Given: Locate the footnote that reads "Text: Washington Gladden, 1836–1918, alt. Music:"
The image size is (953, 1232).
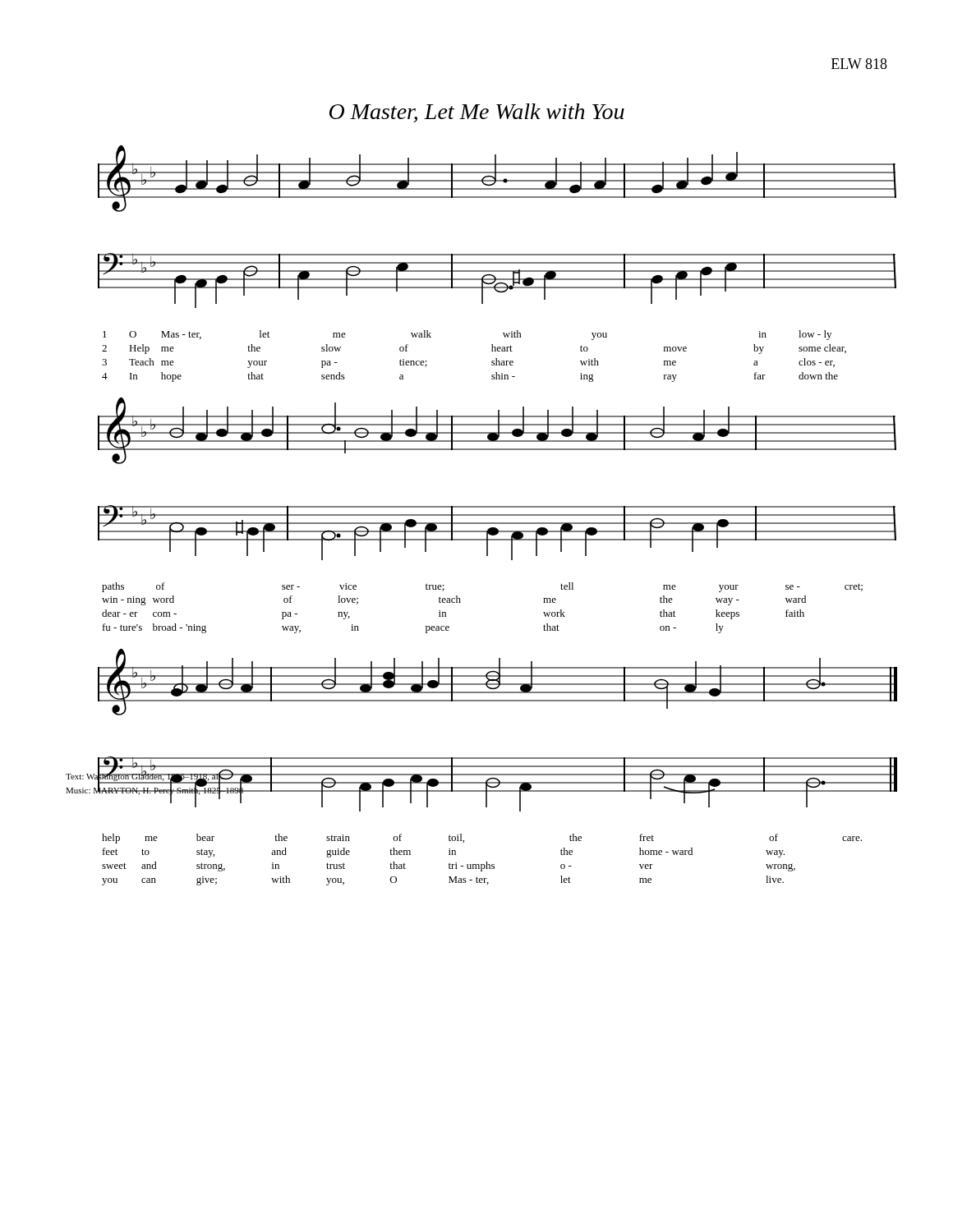Looking at the screenshot, I should [x=155, y=783].
